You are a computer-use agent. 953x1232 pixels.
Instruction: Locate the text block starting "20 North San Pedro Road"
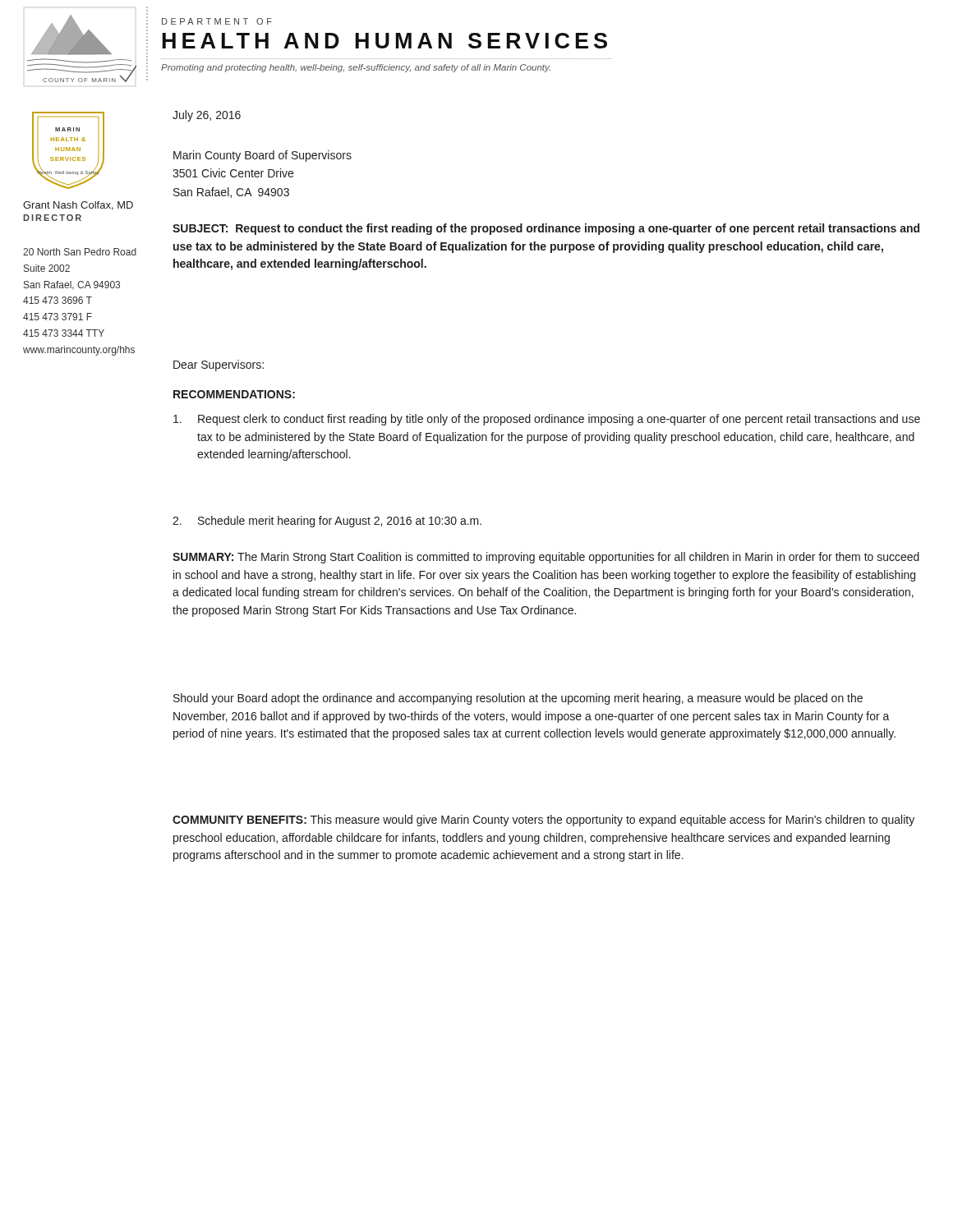[80, 301]
